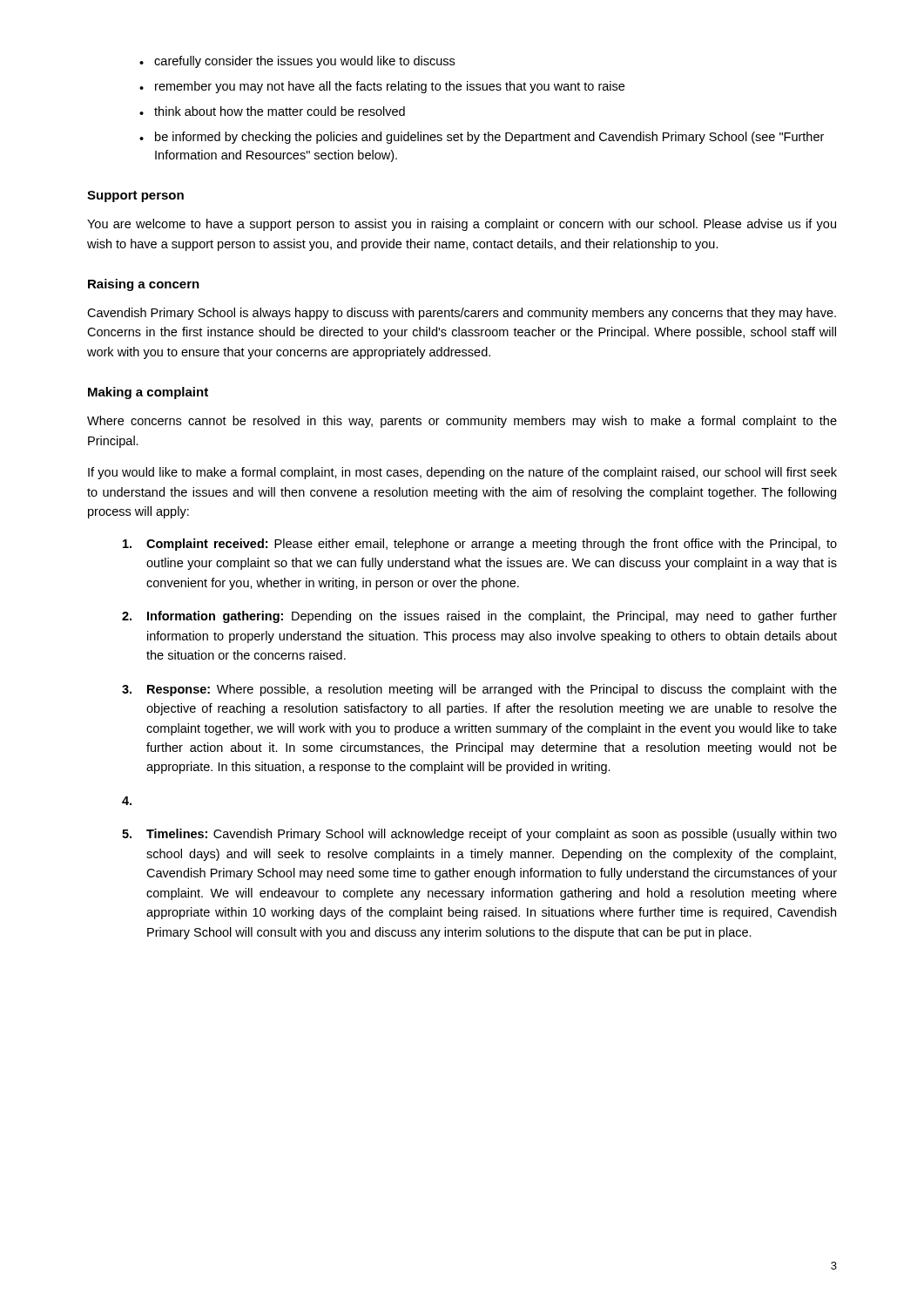Click on the text block starting "Complaint received: Please either email, telephone"
The image size is (924, 1307).
pos(479,563)
